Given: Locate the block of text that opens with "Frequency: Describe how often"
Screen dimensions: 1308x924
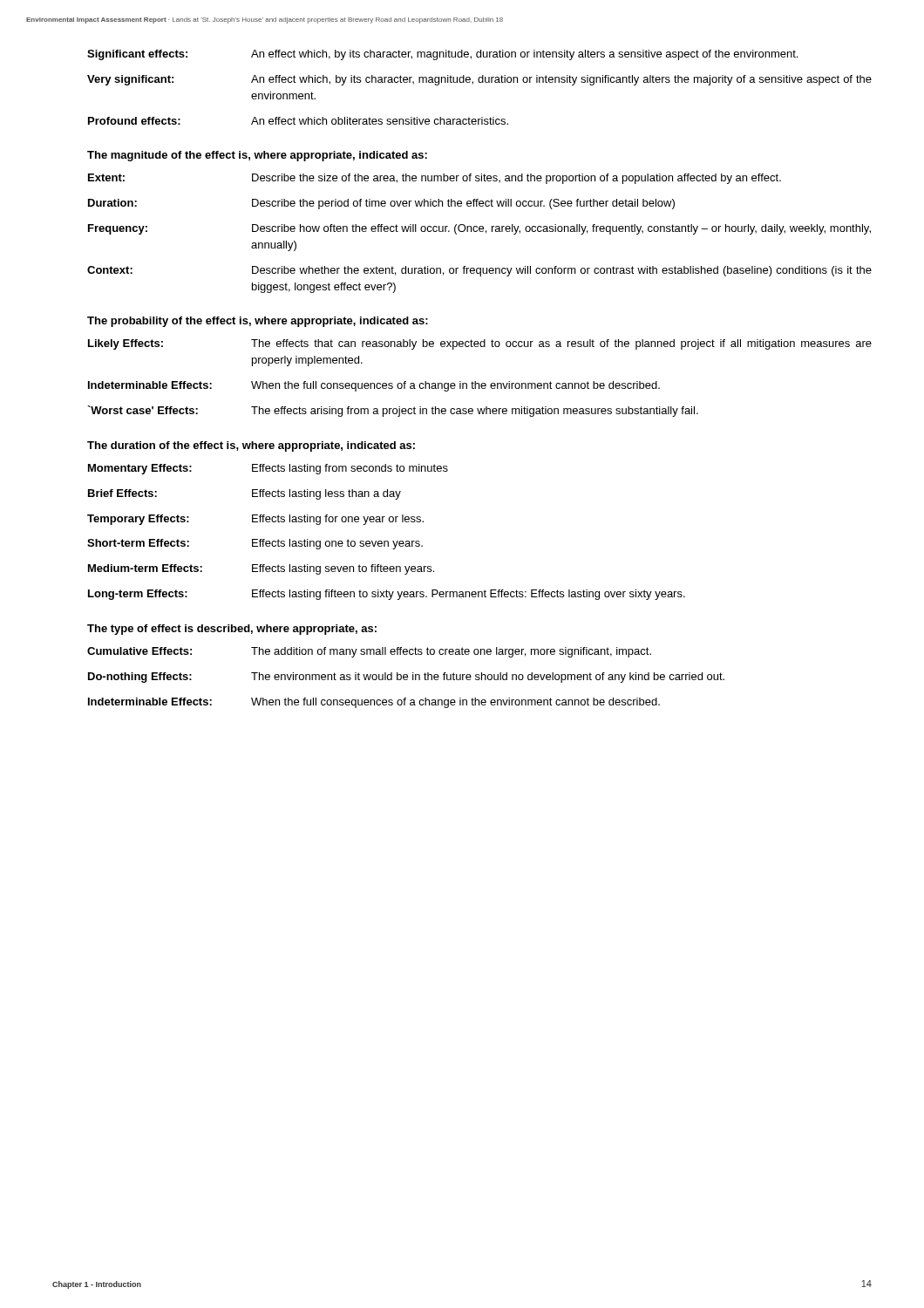Looking at the screenshot, I should pos(479,237).
